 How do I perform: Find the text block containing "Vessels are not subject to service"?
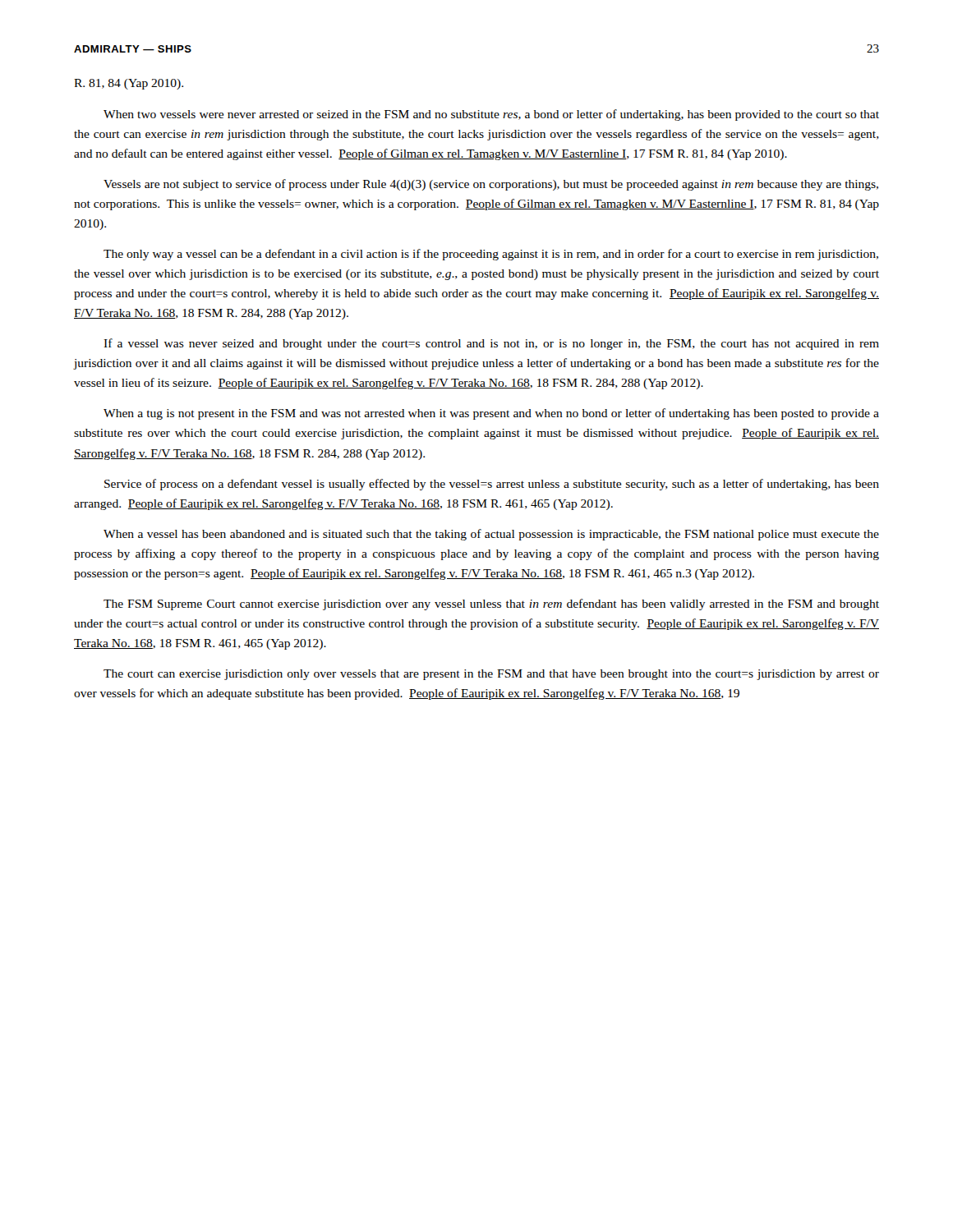(x=476, y=204)
